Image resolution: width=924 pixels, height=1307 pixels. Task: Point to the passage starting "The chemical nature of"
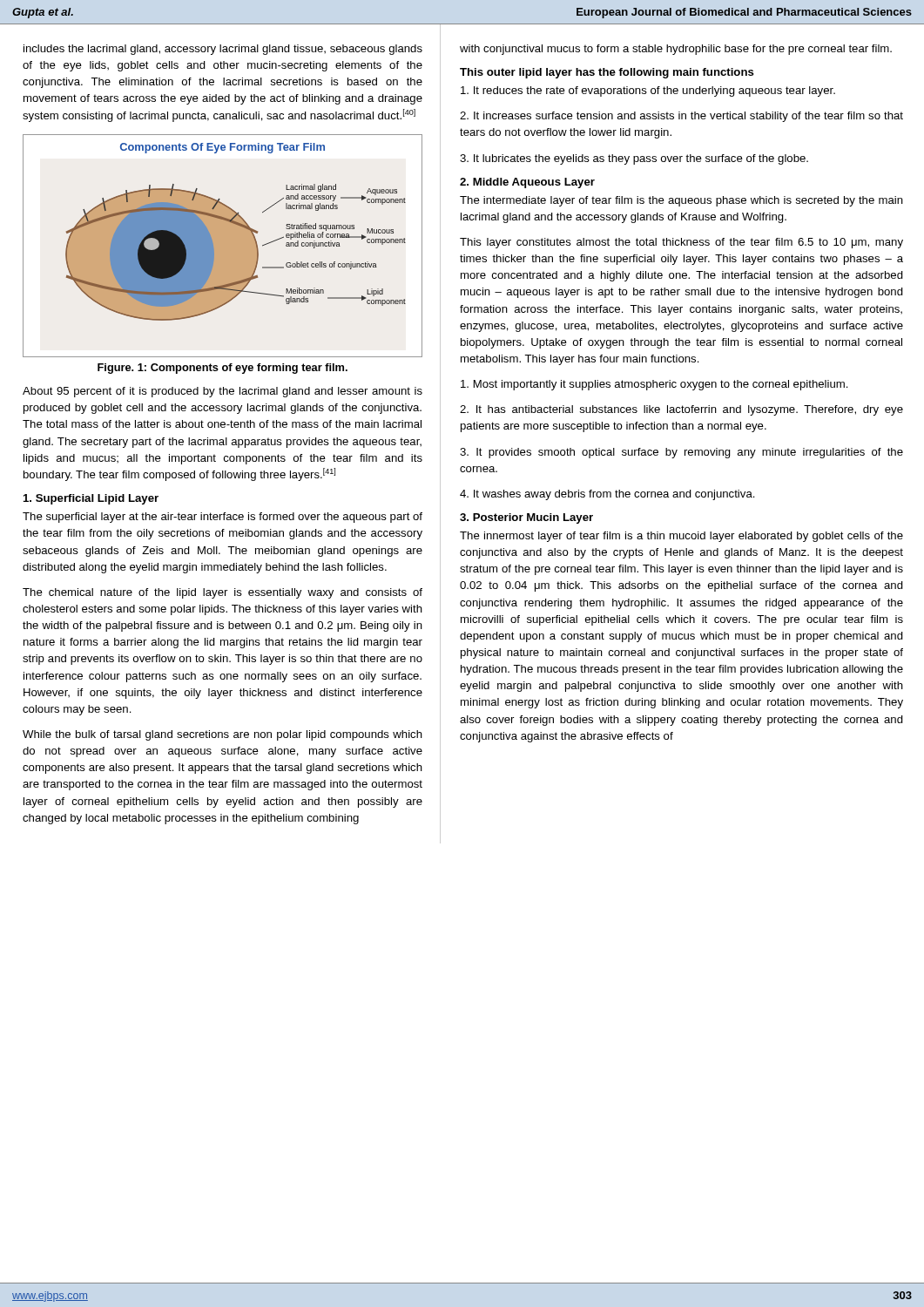pyautogui.click(x=222, y=650)
